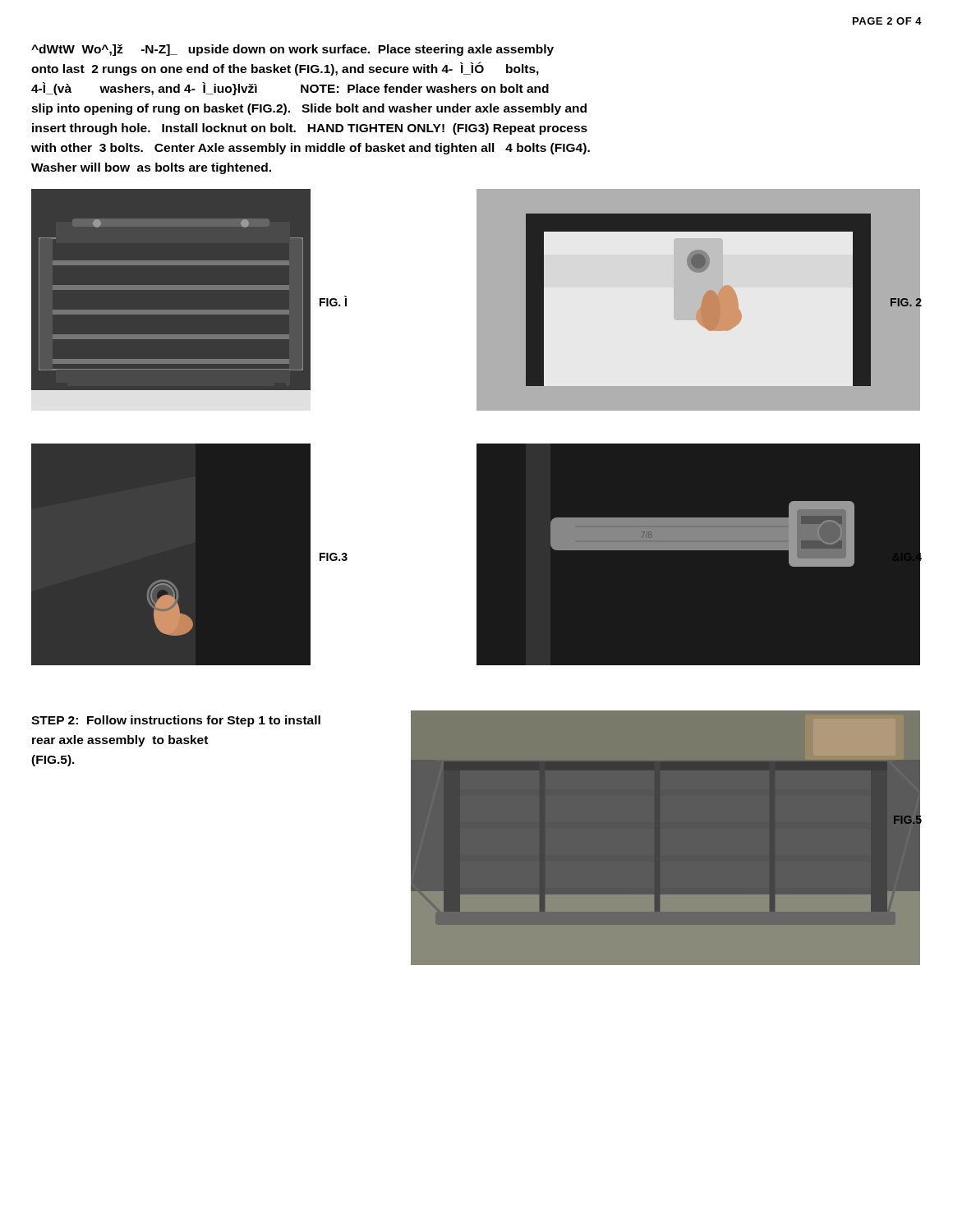Navigate to the text block starting "STEP 2: Follow instructions"

point(176,740)
